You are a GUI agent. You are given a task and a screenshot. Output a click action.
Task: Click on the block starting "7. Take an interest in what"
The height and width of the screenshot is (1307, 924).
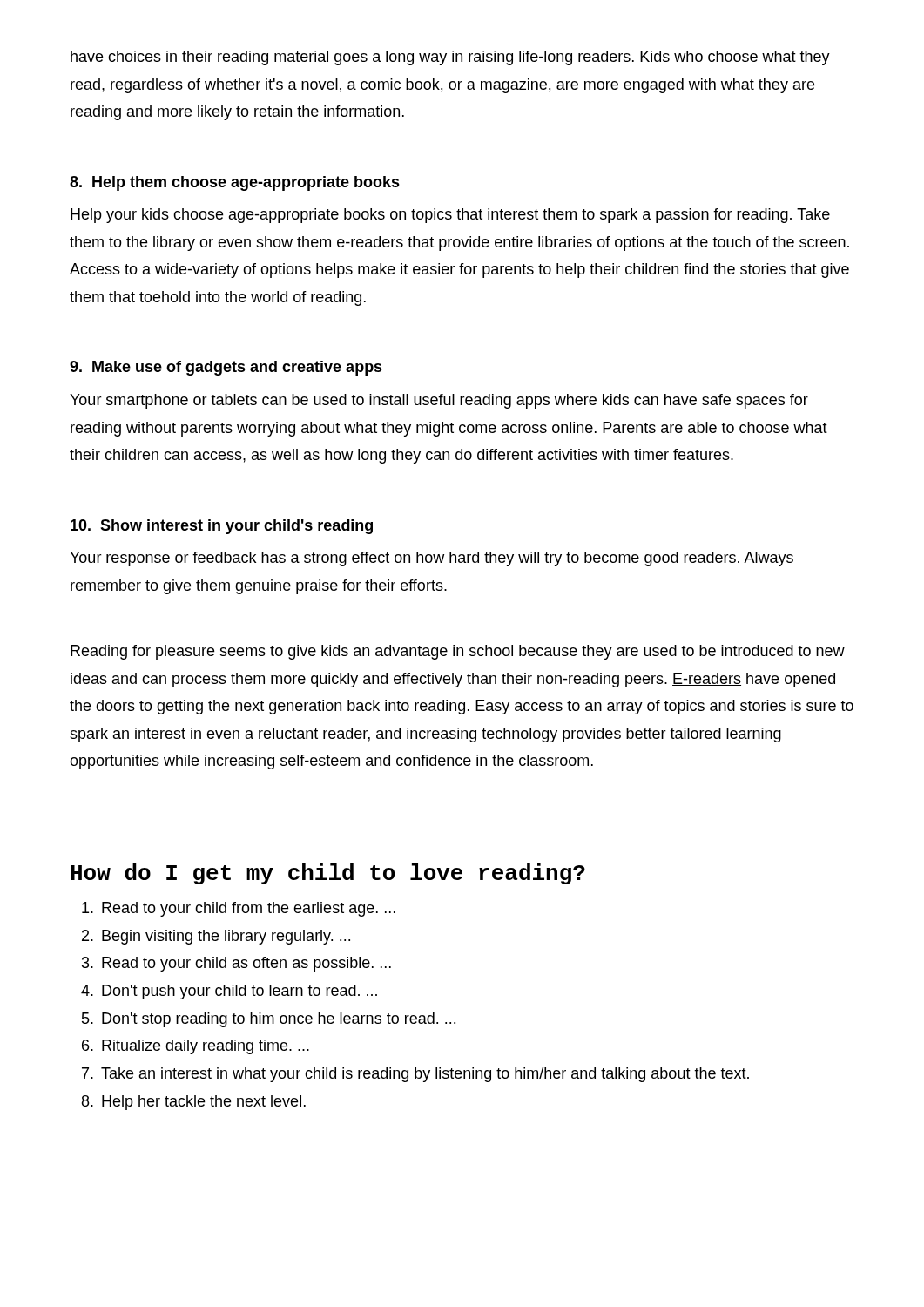pyautogui.click(x=410, y=1074)
